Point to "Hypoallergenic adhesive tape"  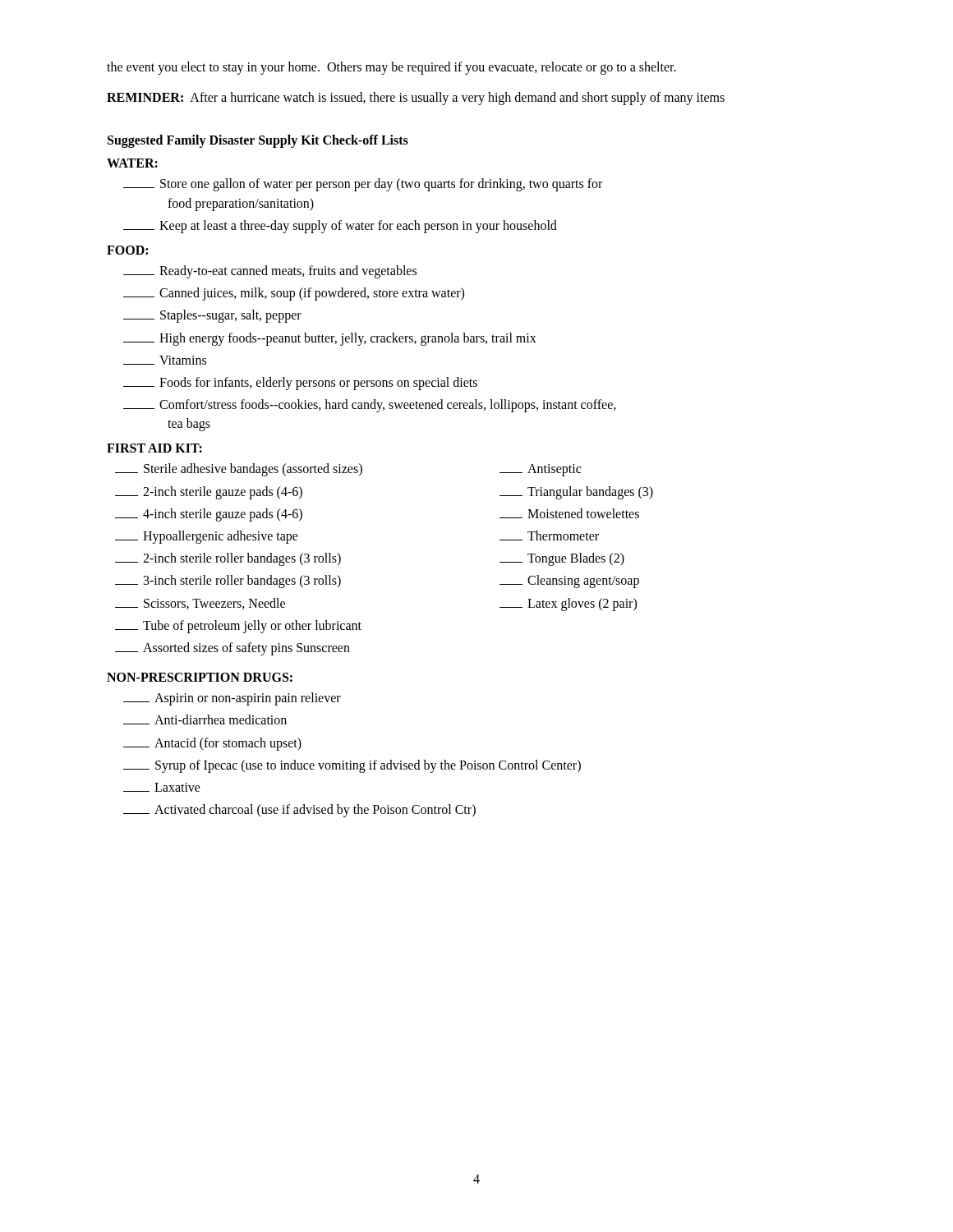point(303,536)
